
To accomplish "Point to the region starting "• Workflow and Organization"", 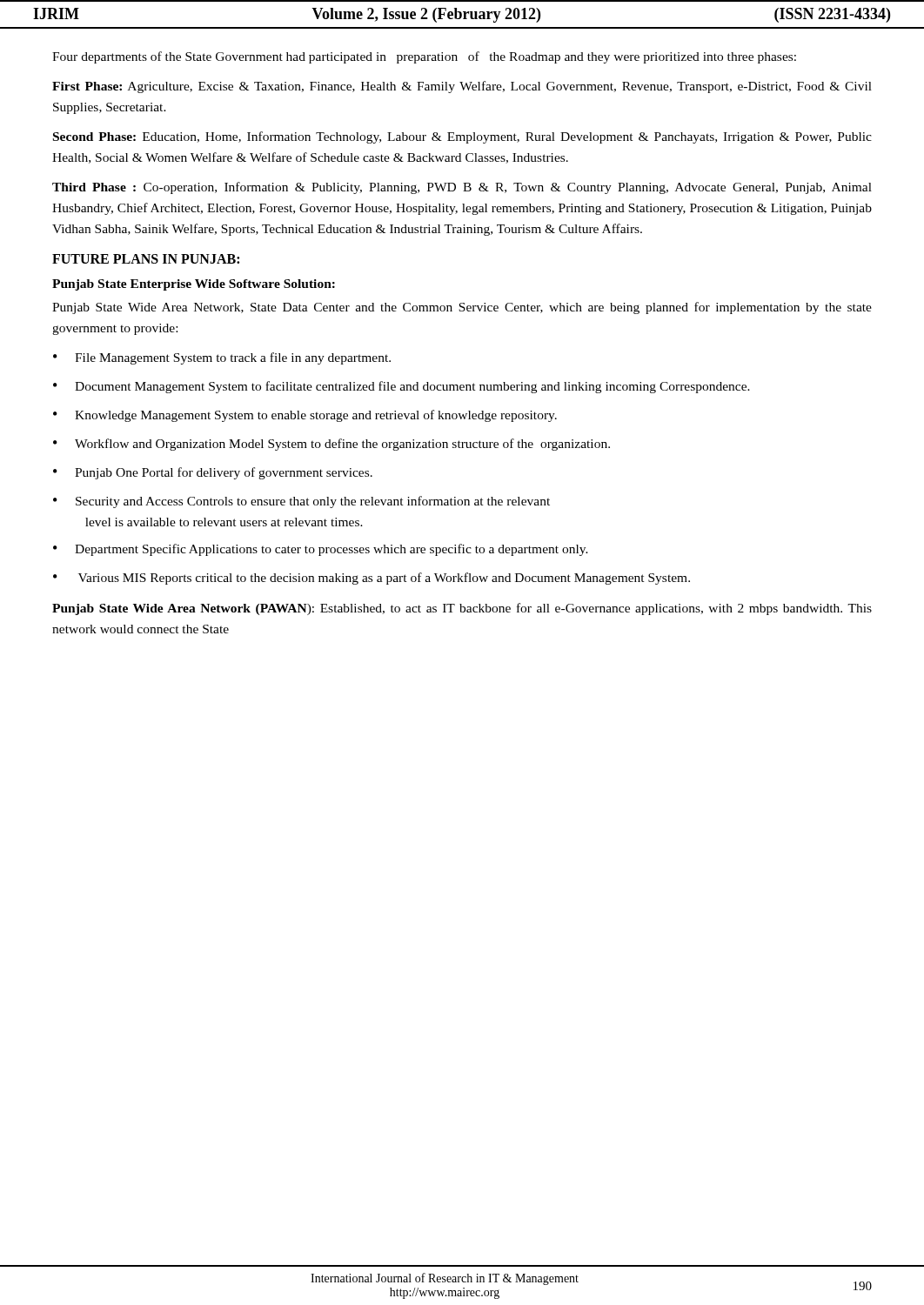I will click(462, 444).
